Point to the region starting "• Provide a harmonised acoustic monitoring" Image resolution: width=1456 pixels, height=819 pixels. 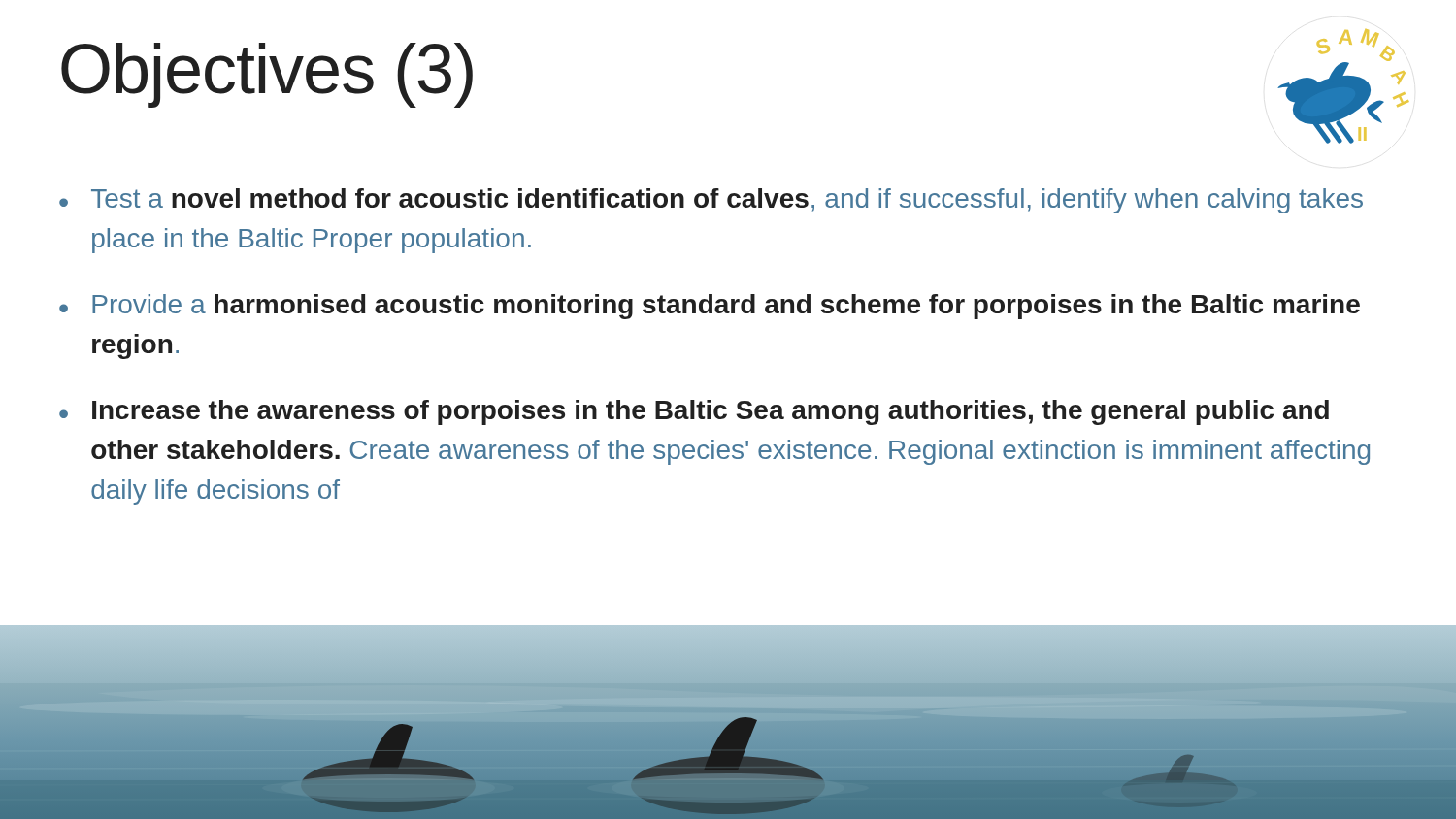[x=728, y=325]
